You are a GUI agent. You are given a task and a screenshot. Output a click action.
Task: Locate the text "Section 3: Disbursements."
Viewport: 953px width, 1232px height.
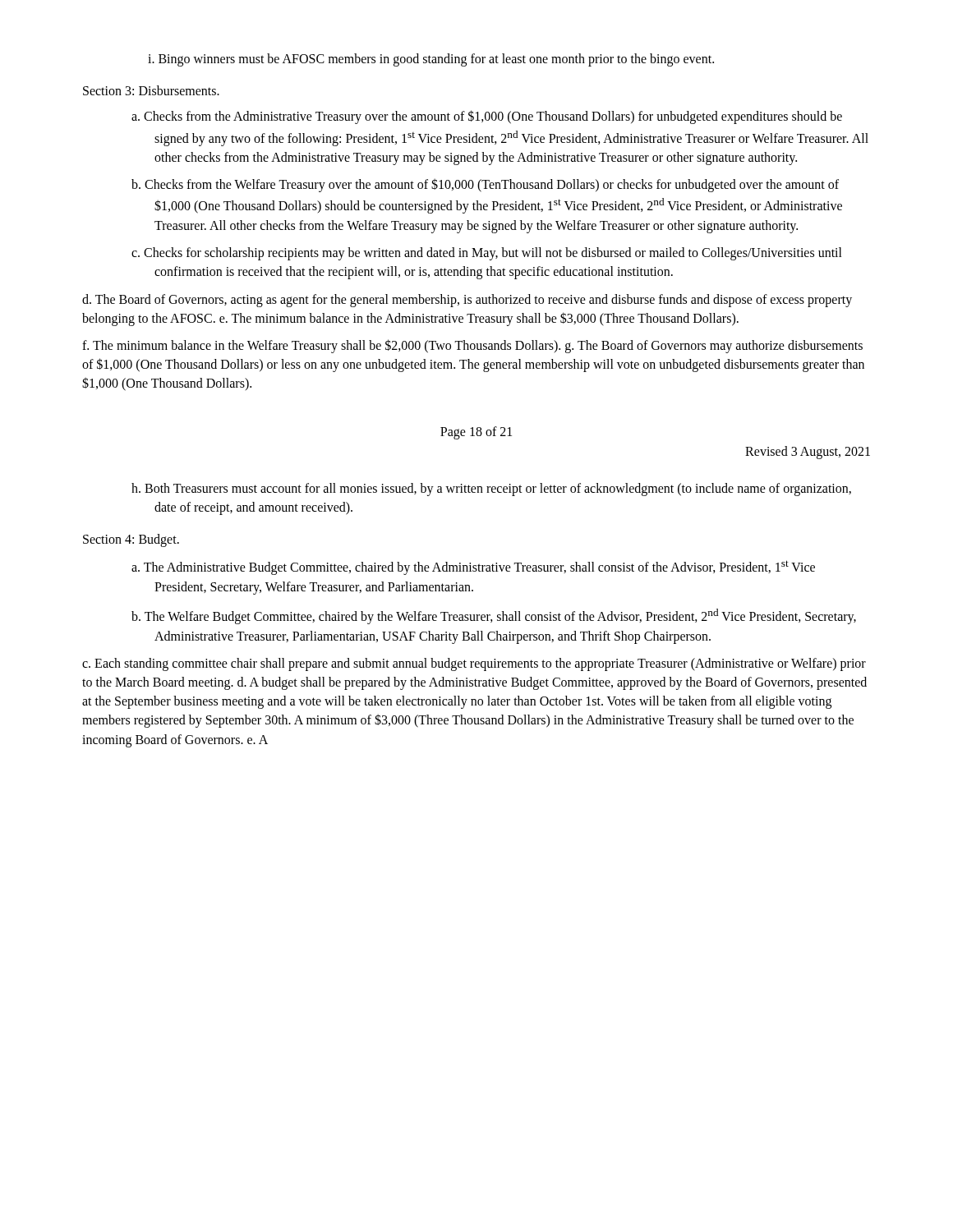point(151,91)
